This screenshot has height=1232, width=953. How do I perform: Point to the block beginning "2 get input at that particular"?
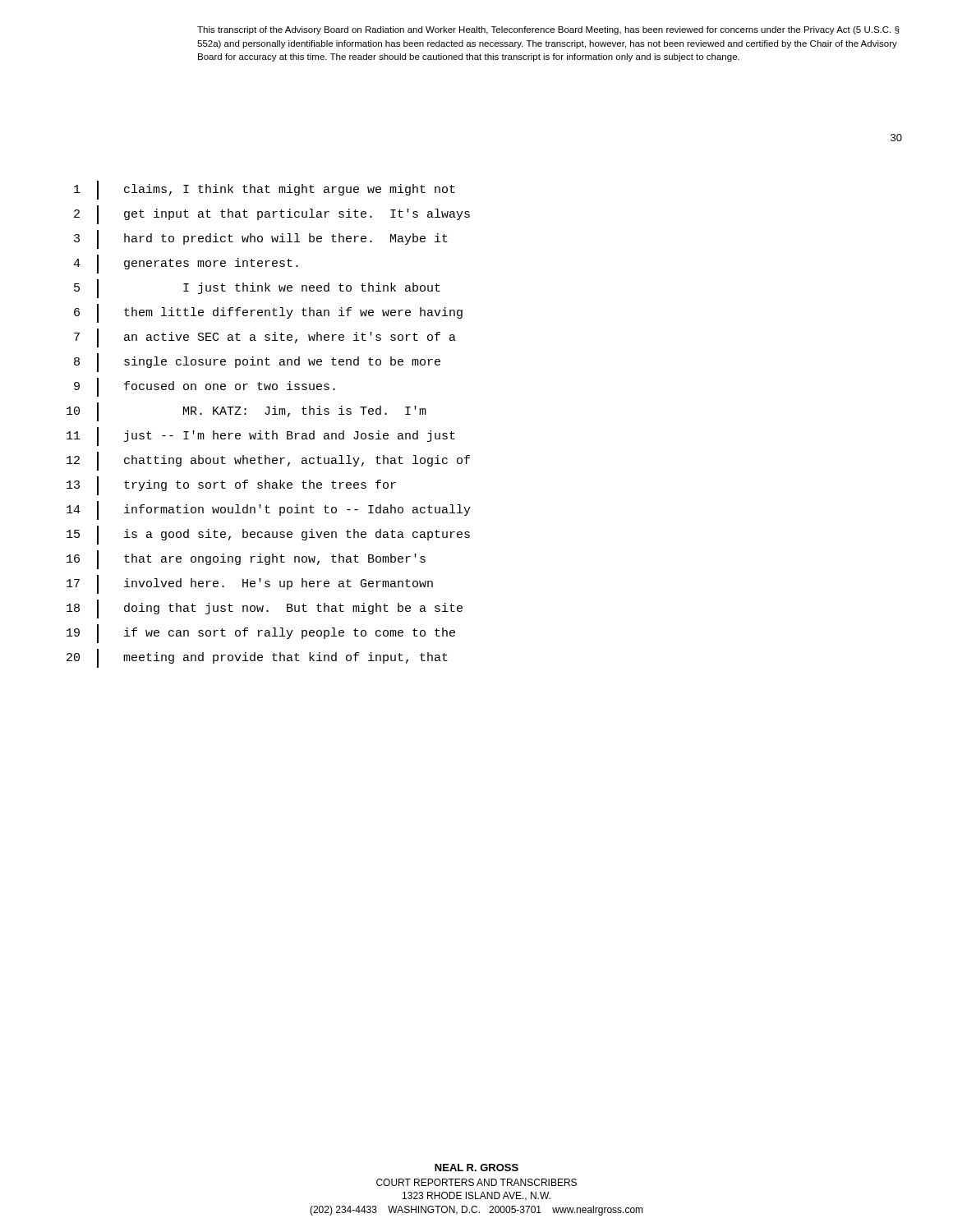476,215
